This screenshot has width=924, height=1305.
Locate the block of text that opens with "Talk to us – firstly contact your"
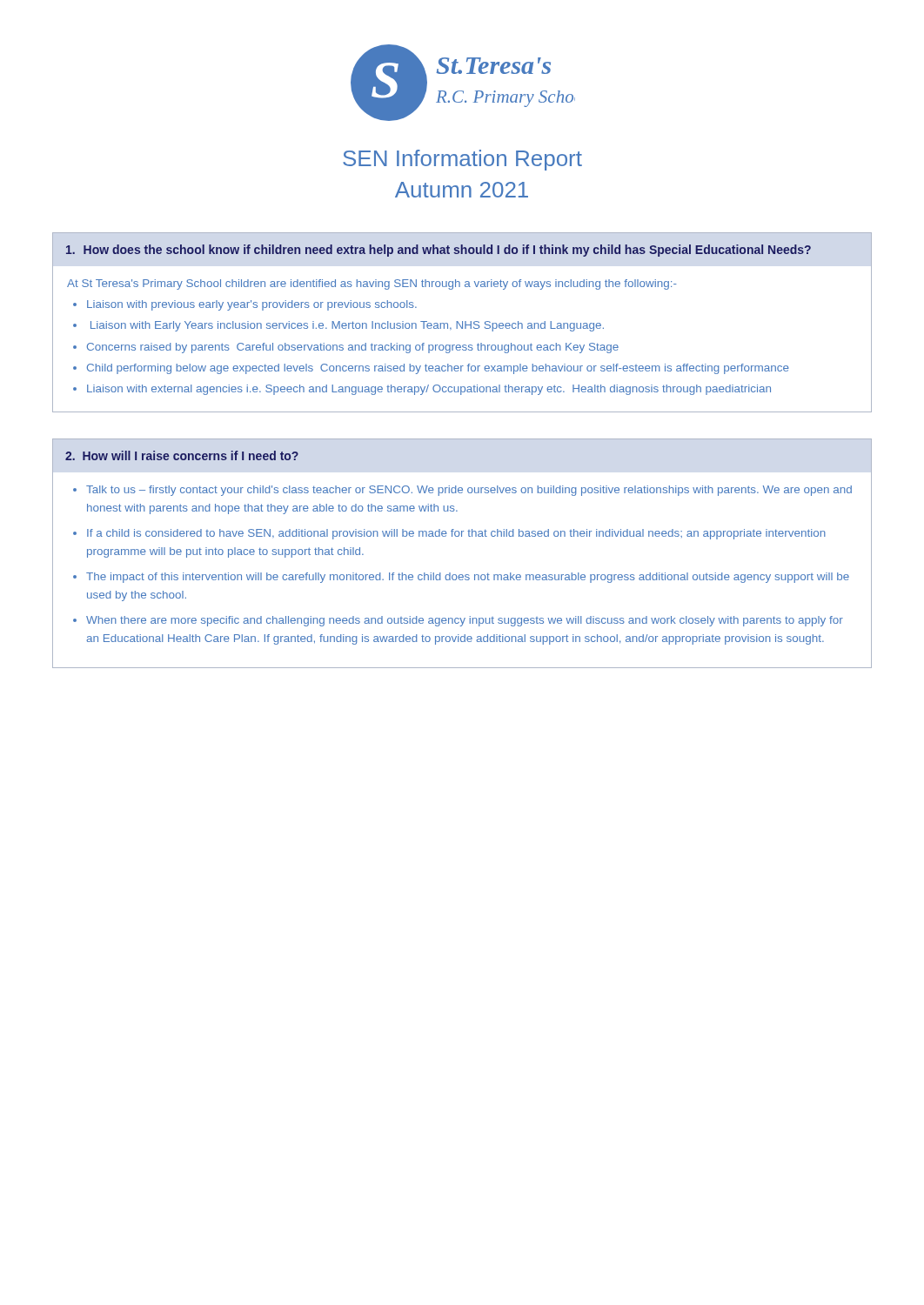pyautogui.click(x=469, y=499)
